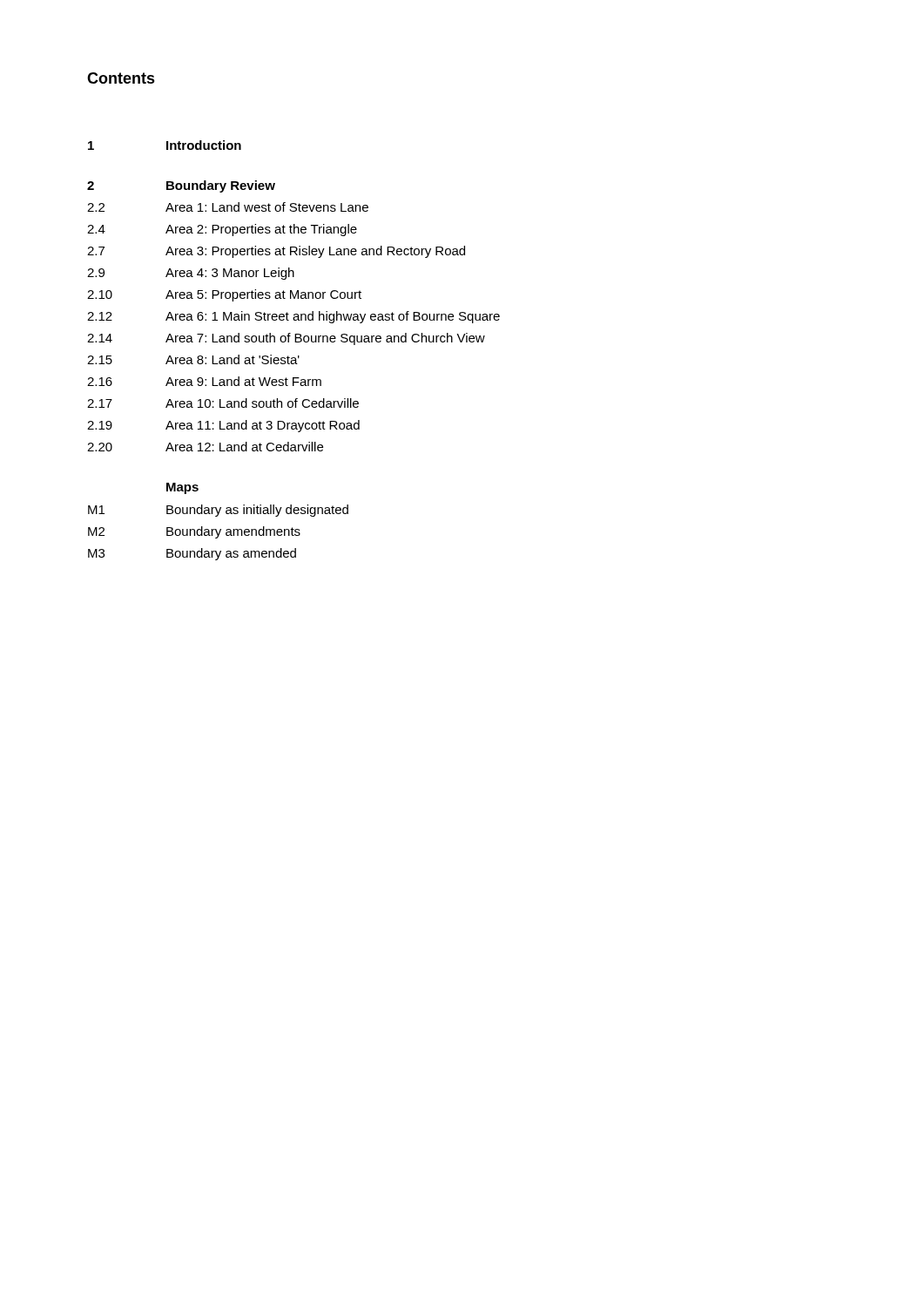This screenshot has width=924, height=1307.
Task: Locate the text "M1 Boundary as initially designated"
Action: [x=218, y=510]
